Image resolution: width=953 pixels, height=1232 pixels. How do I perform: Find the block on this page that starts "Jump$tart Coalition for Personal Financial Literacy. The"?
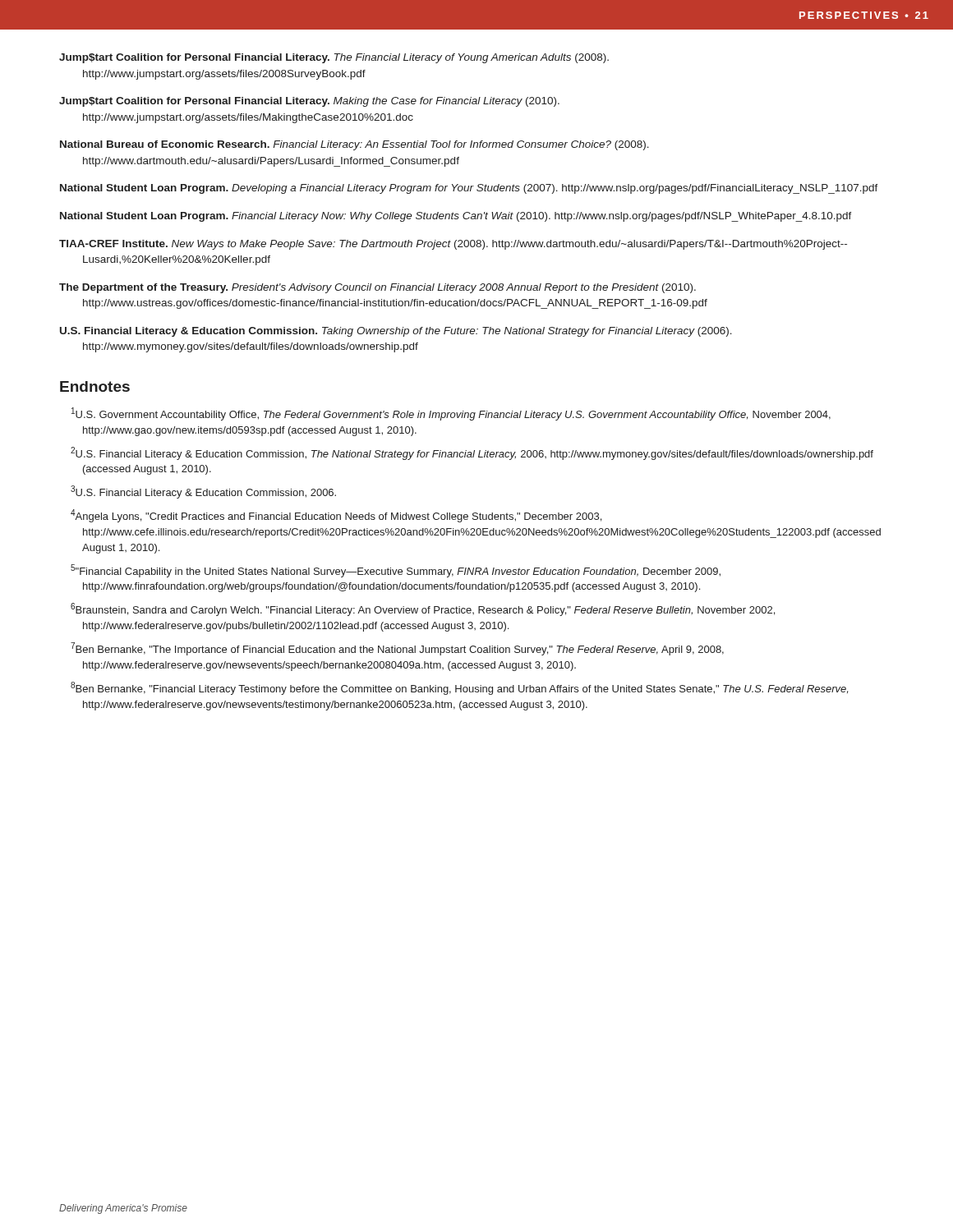pos(334,65)
